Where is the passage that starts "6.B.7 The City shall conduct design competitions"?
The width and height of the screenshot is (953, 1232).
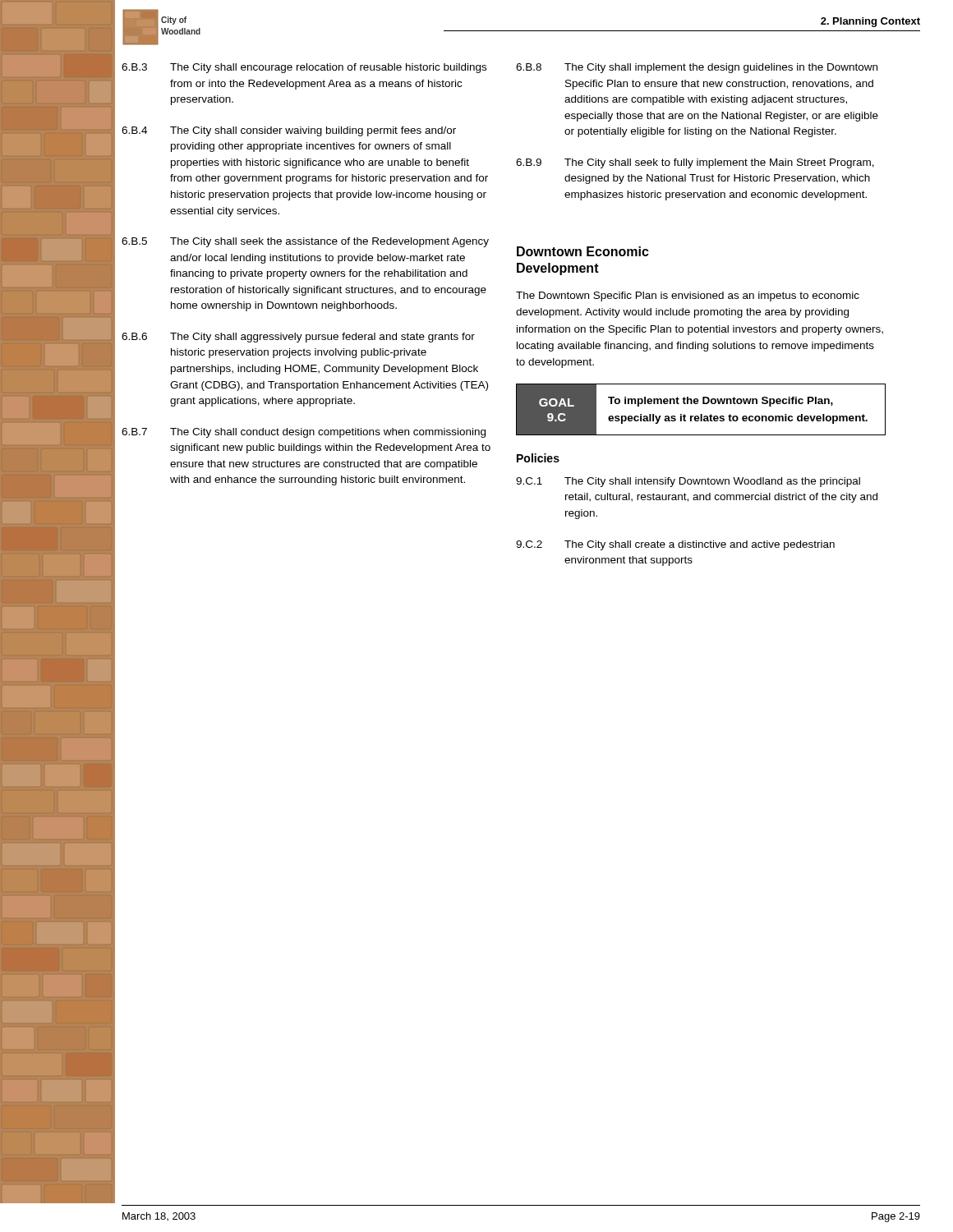(x=306, y=456)
